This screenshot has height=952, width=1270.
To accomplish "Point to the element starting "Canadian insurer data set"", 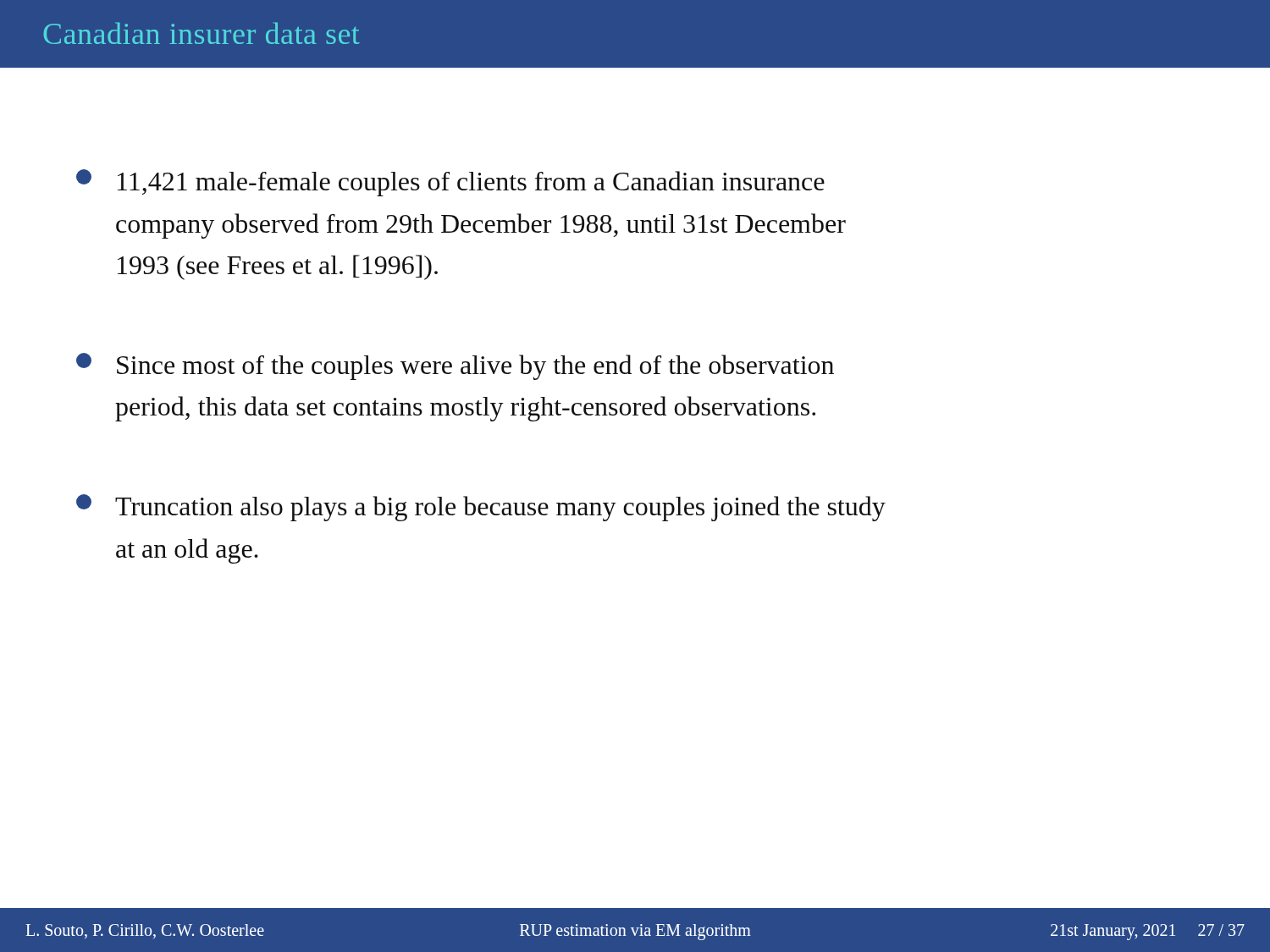I will (201, 34).
